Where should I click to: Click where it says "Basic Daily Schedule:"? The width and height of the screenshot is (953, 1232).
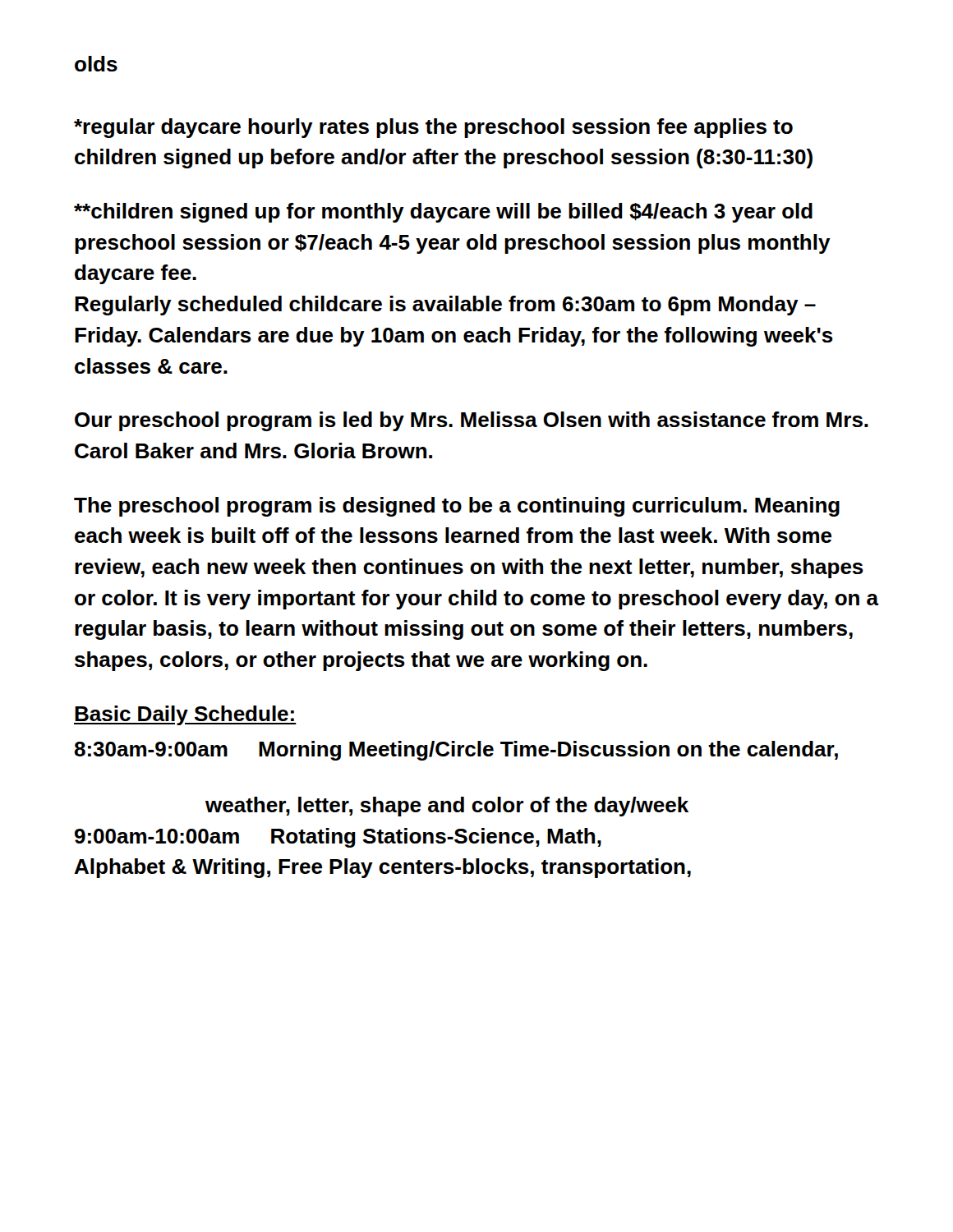coord(185,713)
